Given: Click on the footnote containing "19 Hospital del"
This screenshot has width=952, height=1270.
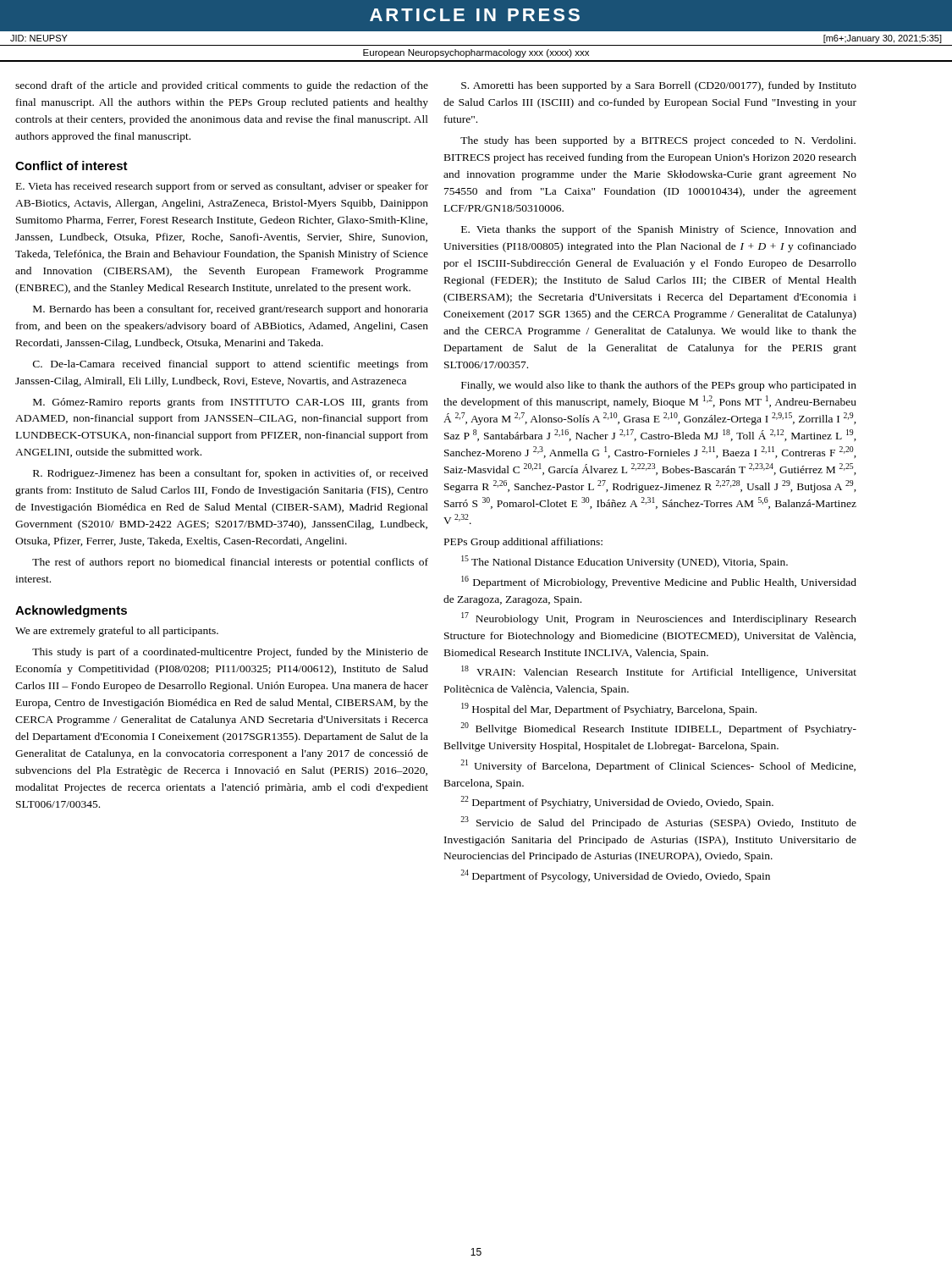Looking at the screenshot, I should click(650, 709).
